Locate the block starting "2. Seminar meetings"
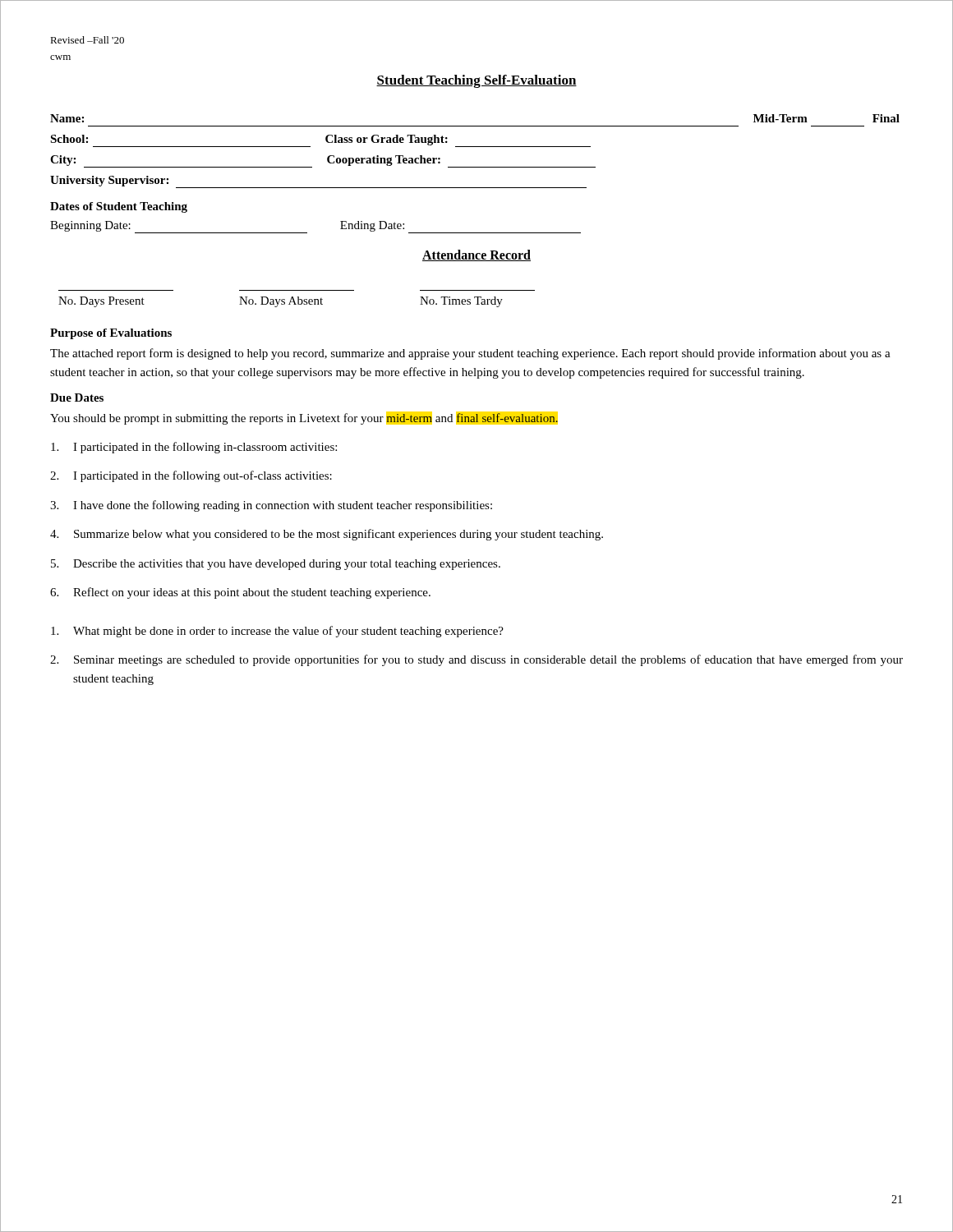Screen dimensions: 1232x953 (476, 669)
